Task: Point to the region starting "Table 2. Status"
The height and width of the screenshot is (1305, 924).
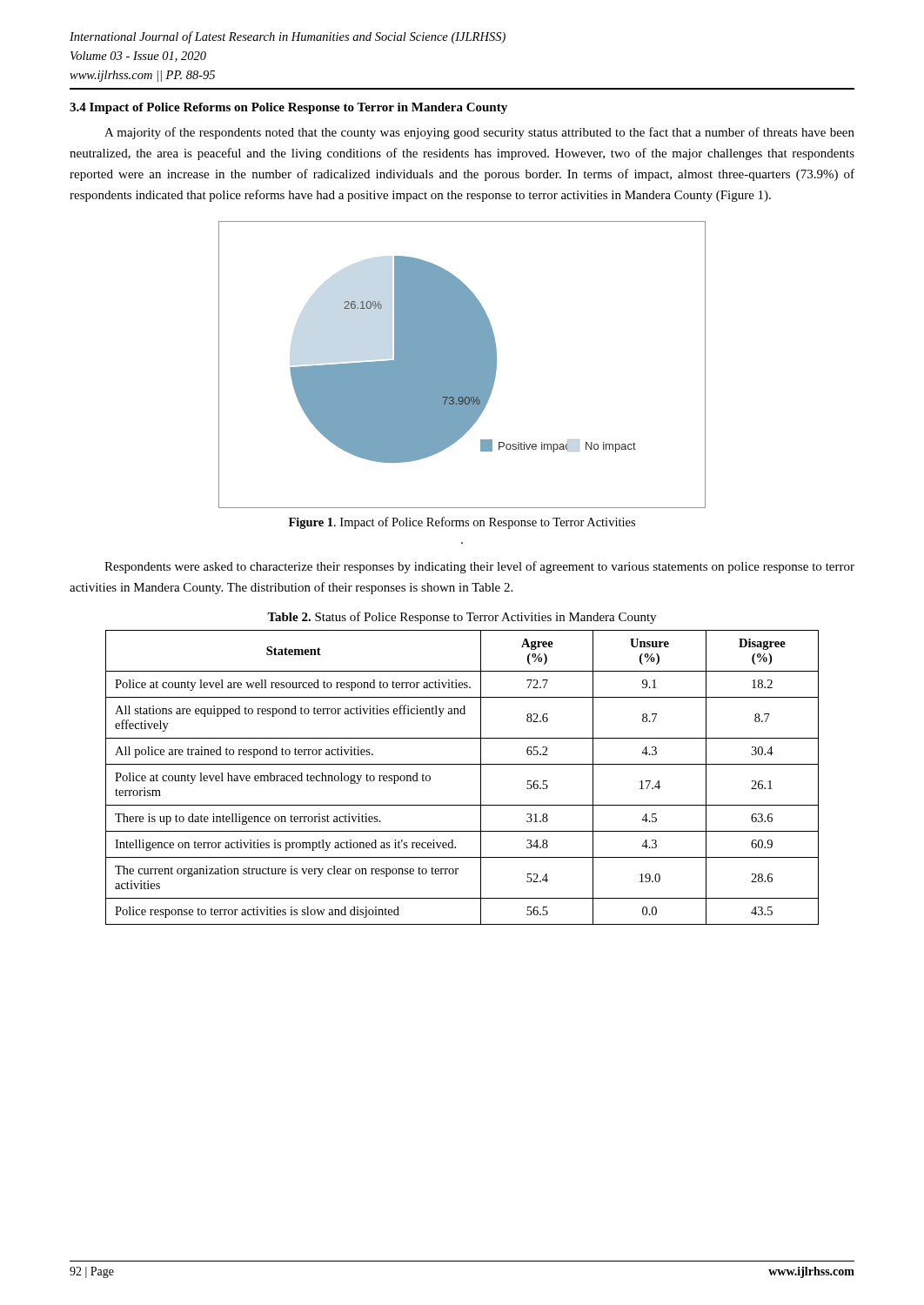Action: pos(462,617)
